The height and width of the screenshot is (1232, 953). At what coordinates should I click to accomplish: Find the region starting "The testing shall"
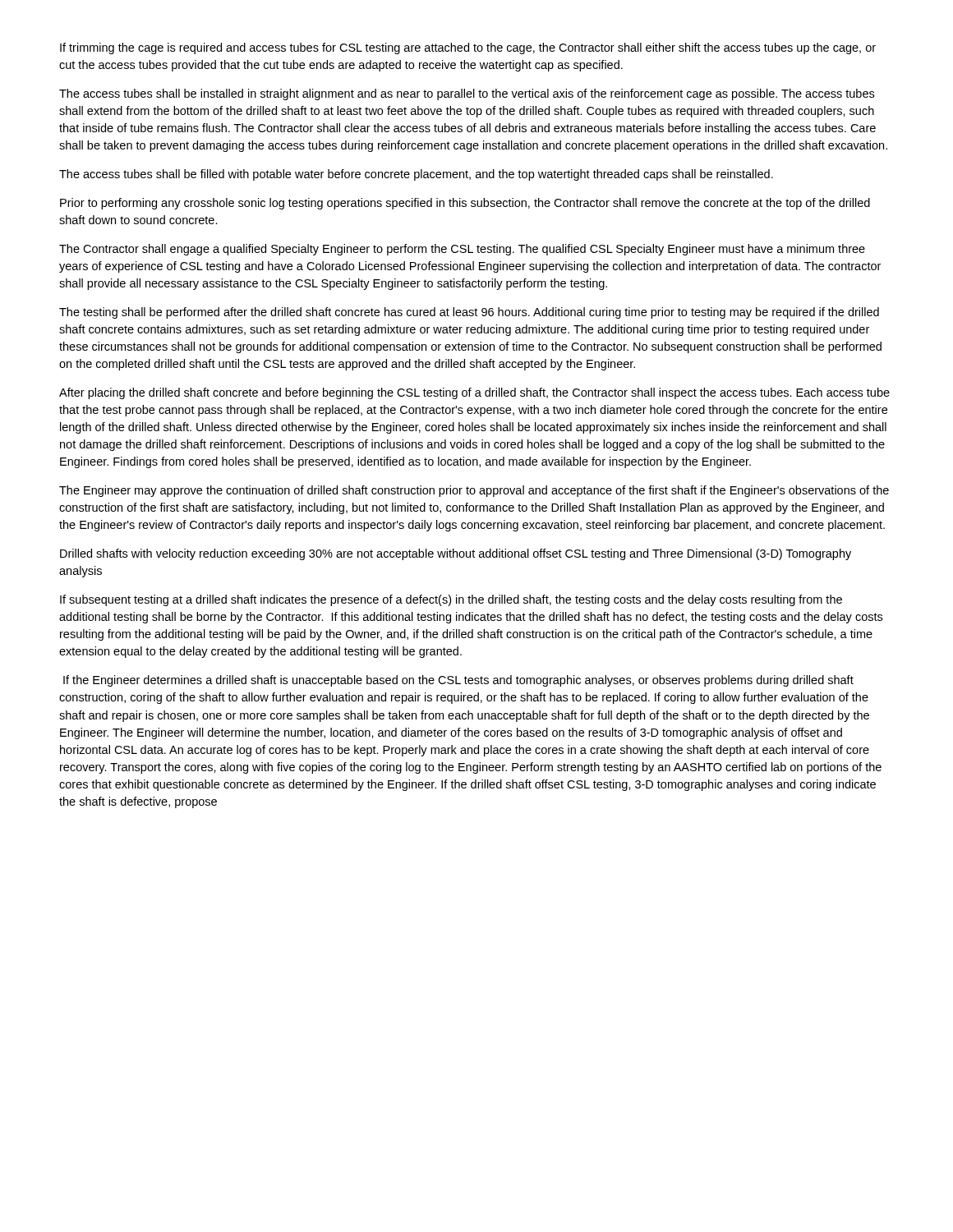click(x=471, y=338)
